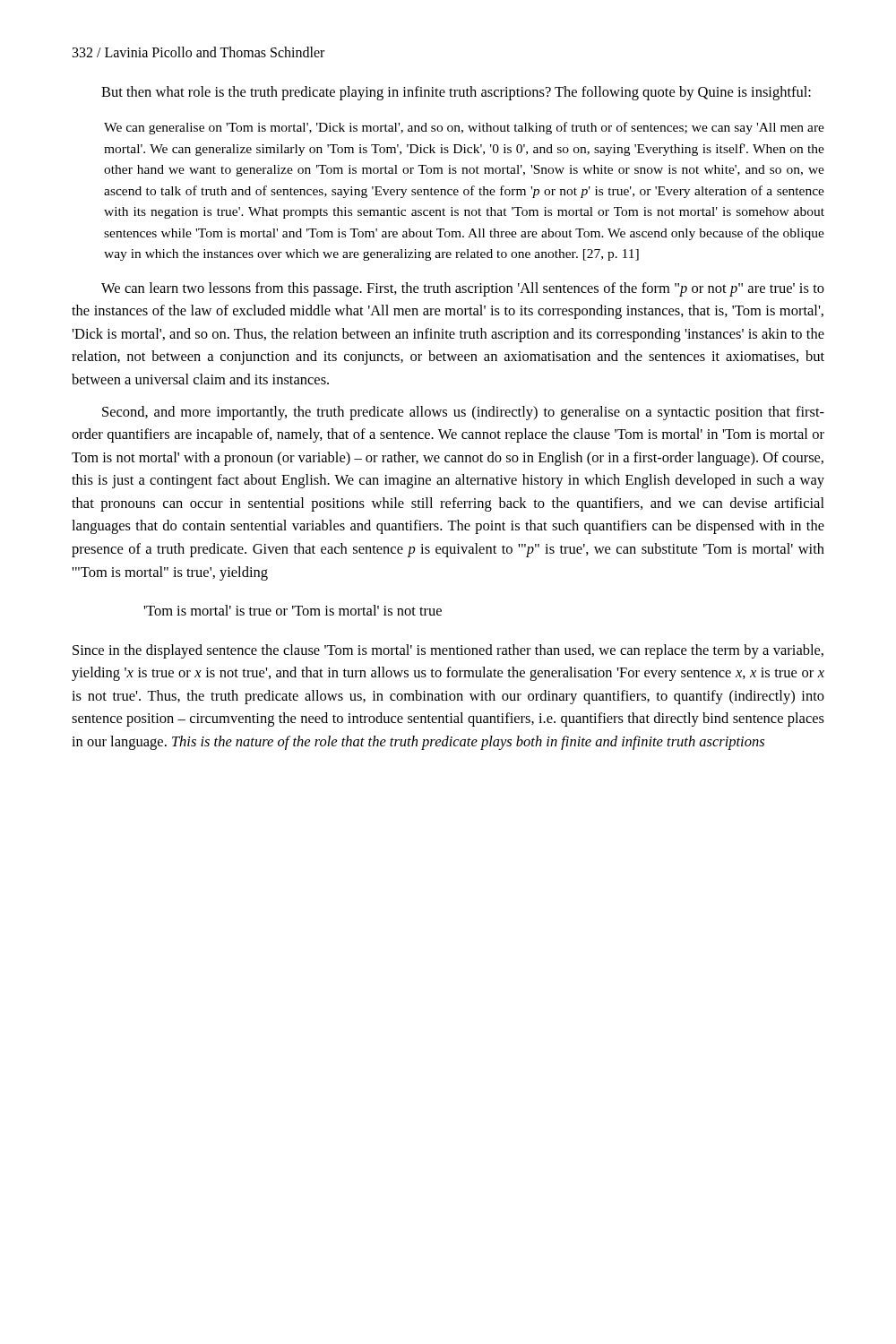Find the text block that says "'Tom is mortal' is true"
The image size is (896, 1344).
point(293,611)
